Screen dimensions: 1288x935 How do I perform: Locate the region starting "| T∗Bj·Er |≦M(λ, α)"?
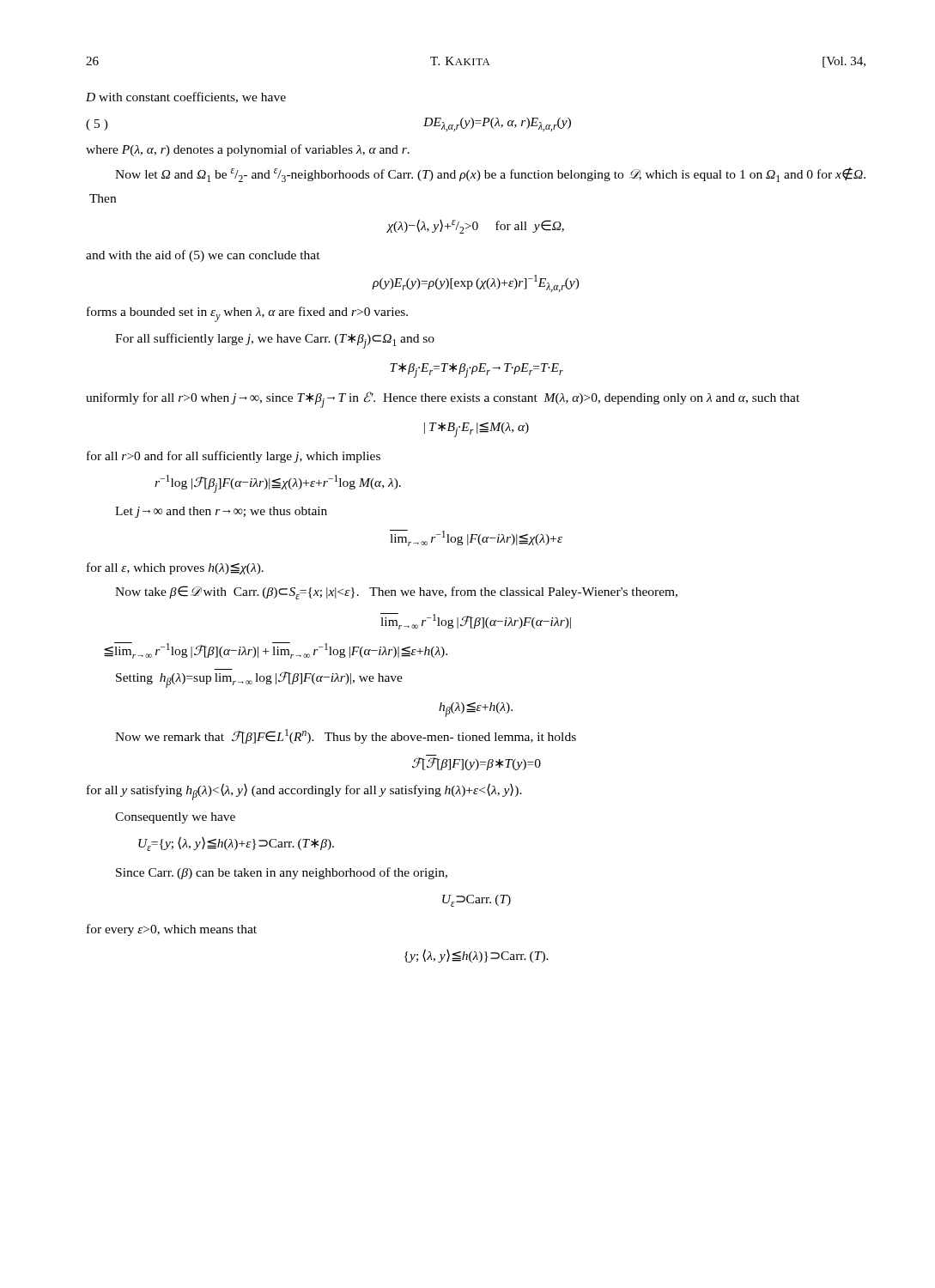(476, 428)
